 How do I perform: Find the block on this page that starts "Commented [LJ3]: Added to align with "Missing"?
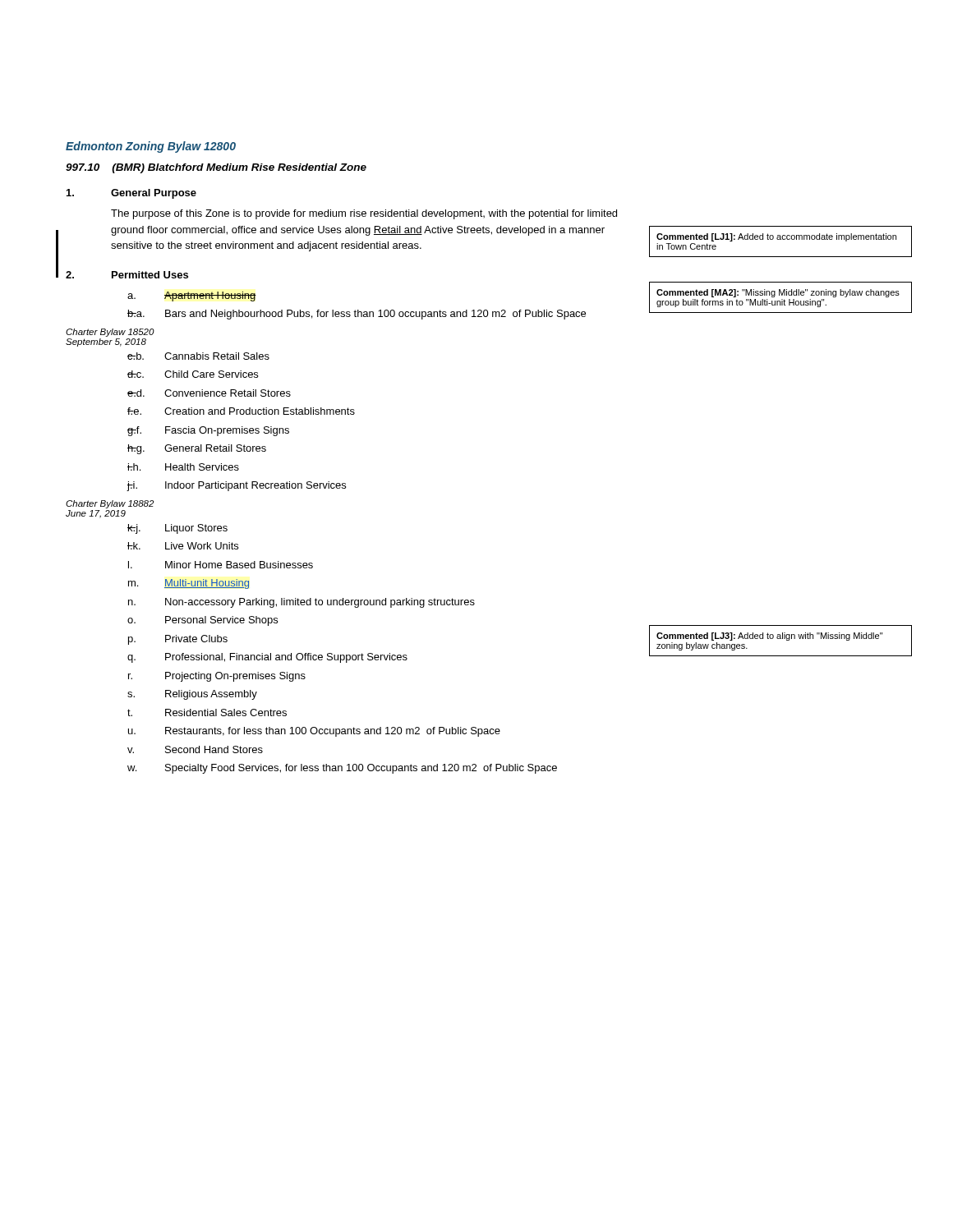click(770, 641)
